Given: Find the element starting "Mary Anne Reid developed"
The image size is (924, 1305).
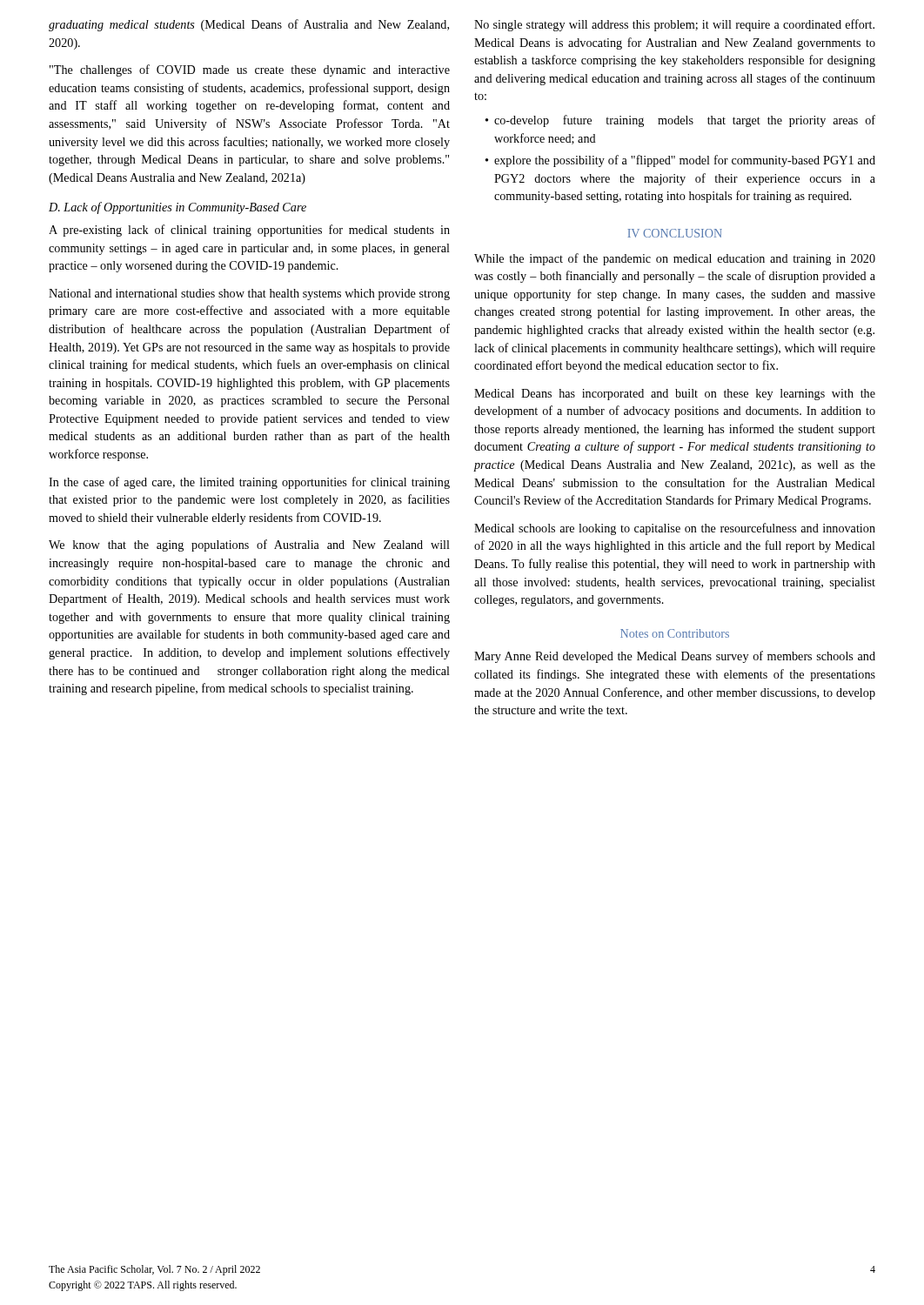Looking at the screenshot, I should click(x=675, y=683).
